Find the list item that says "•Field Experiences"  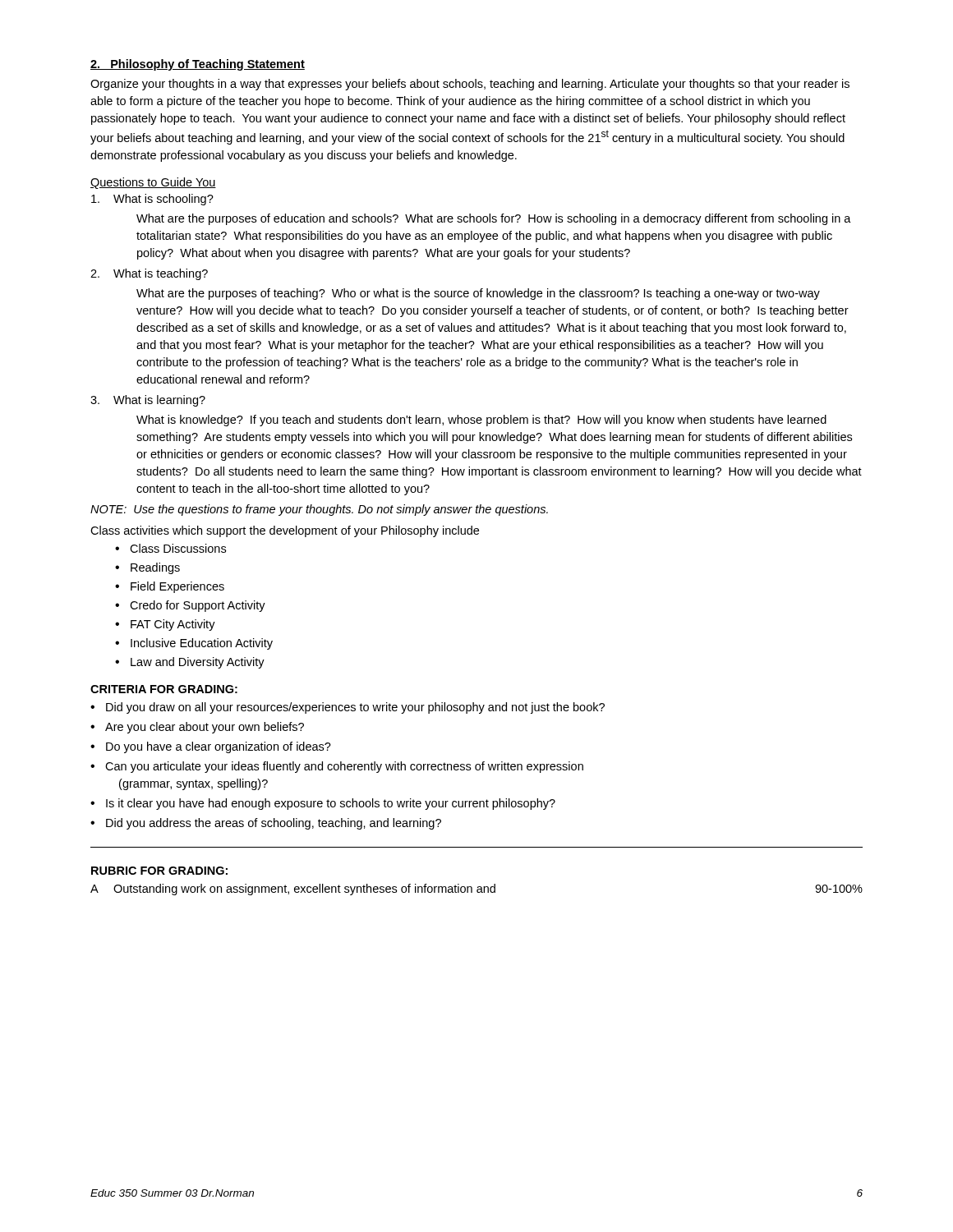(170, 587)
